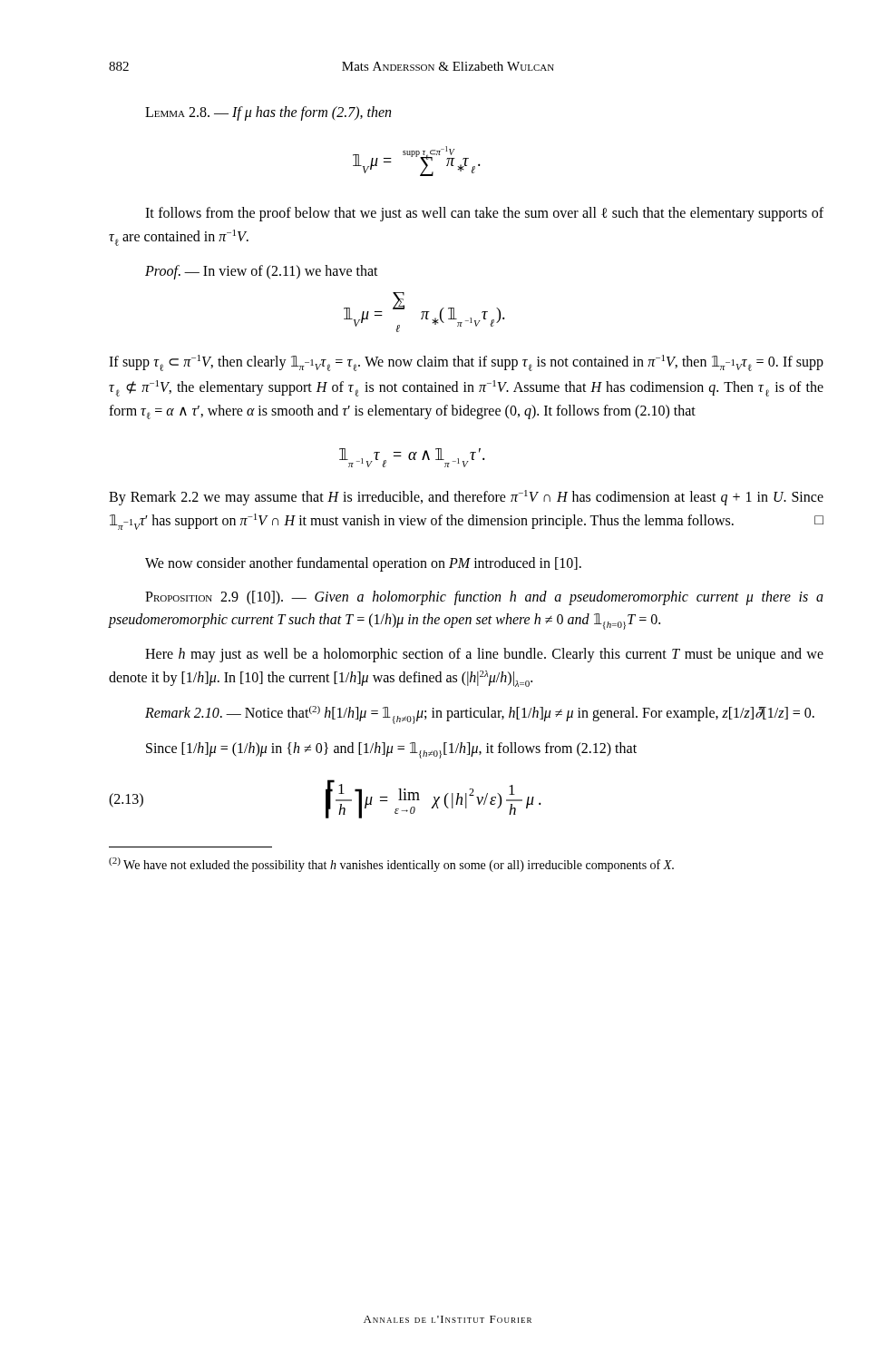Where is the passage that starts "We now consider another"?
896x1361 pixels.
click(364, 563)
